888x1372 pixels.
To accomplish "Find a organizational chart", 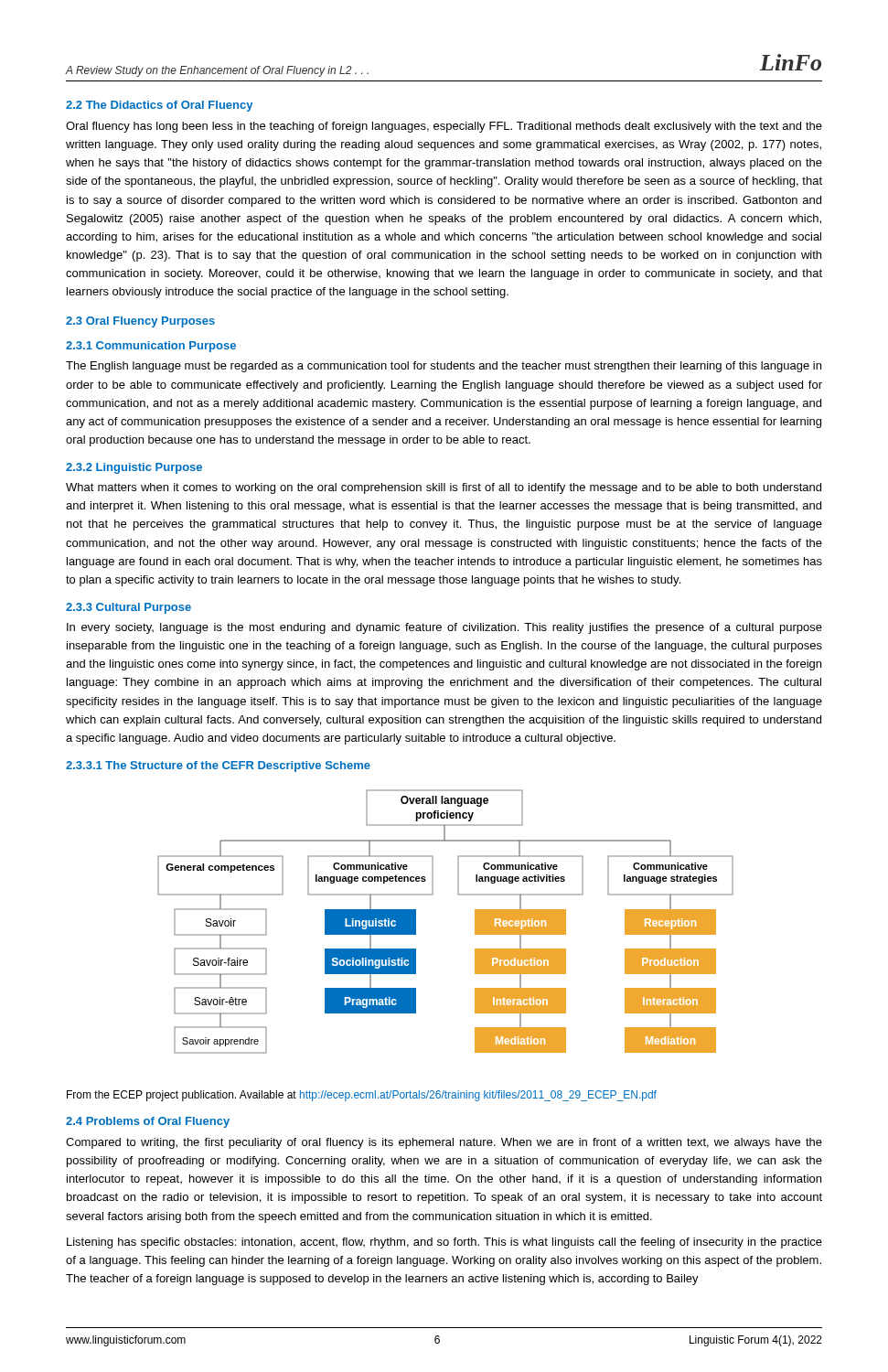I will pos(444,932).
